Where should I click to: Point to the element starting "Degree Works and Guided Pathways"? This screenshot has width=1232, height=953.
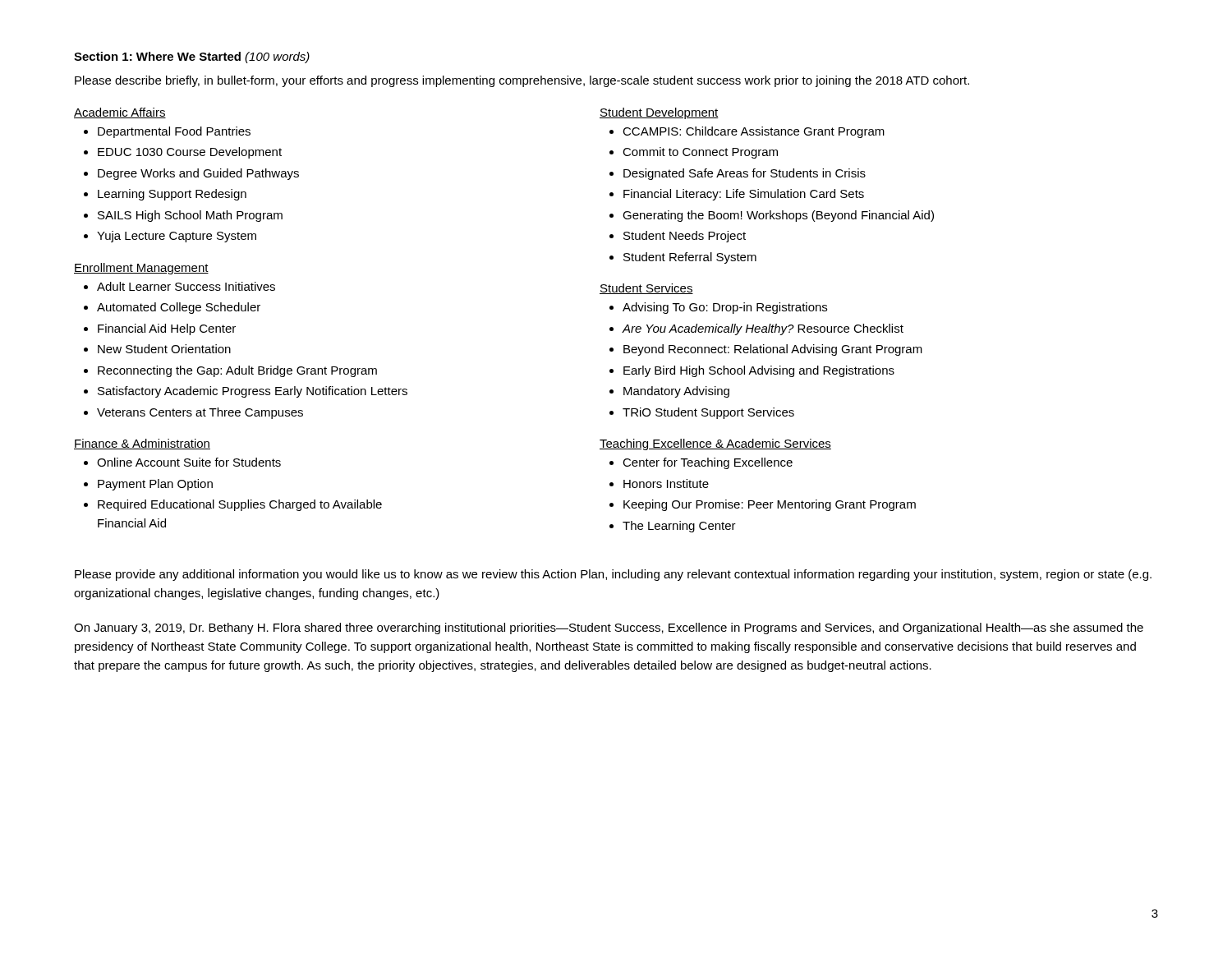[198, 173]
